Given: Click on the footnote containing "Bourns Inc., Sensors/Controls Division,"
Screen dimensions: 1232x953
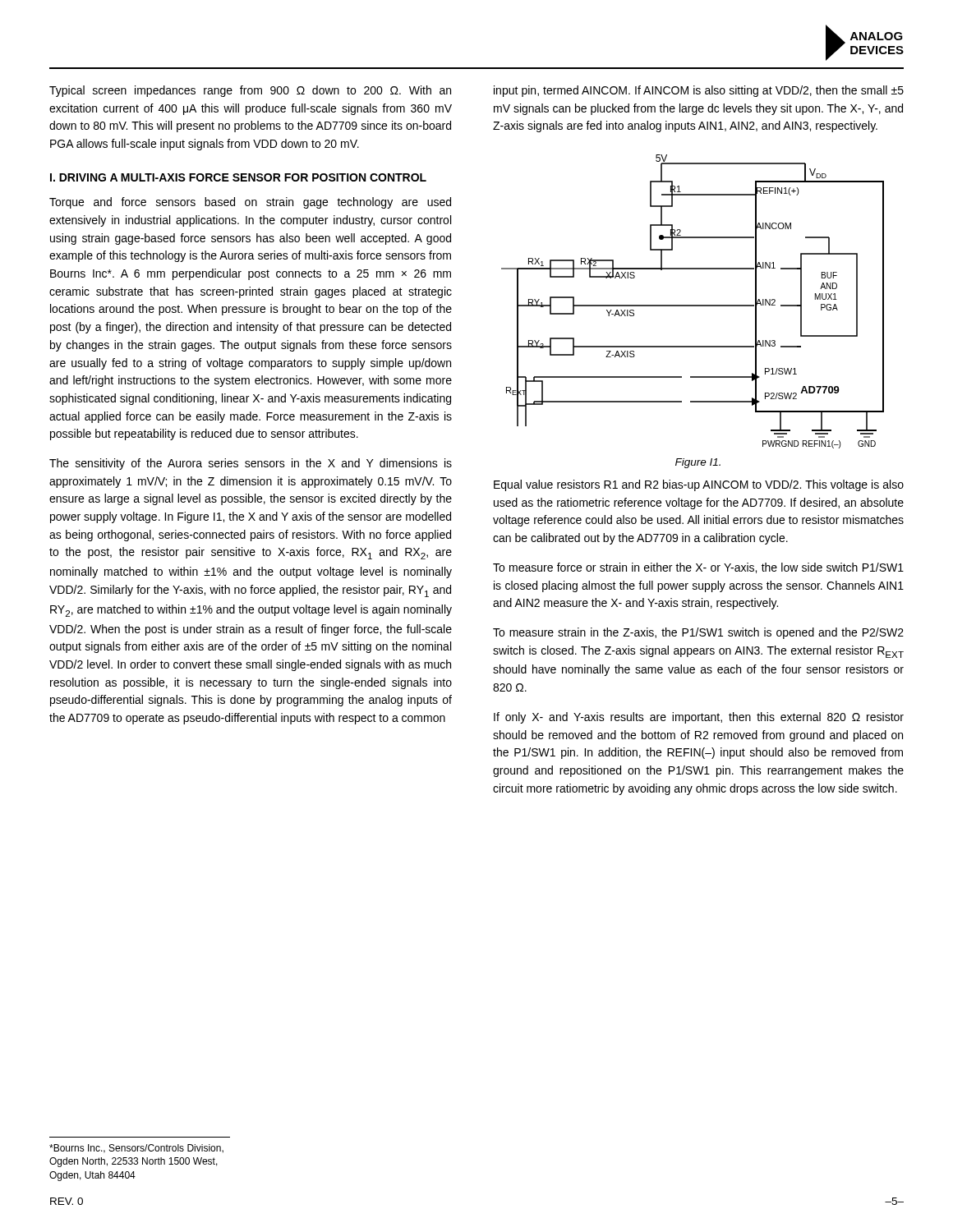Looking at the screenshot, I should (x=137, y=1162).
